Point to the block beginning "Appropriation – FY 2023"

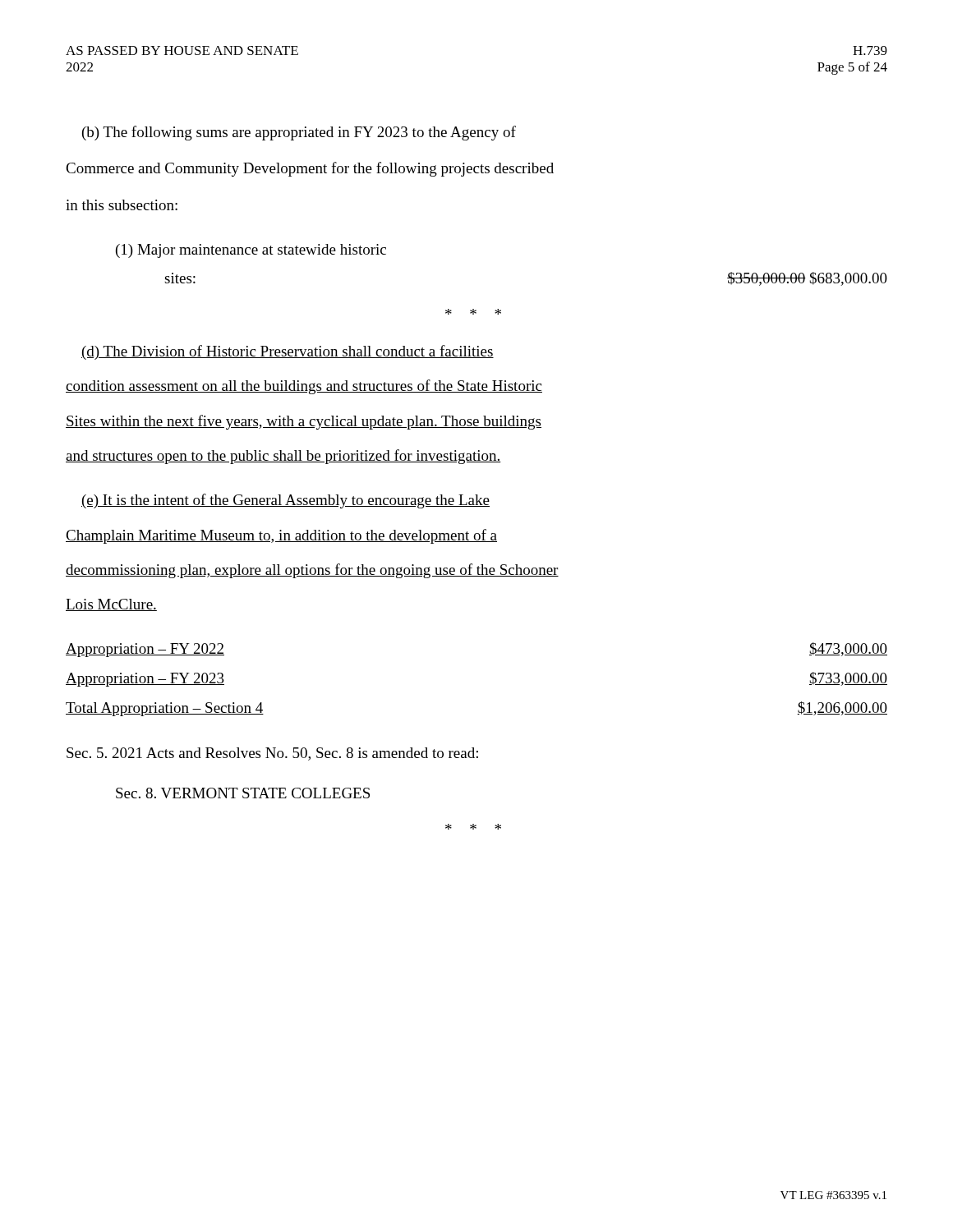coord(165,680)
